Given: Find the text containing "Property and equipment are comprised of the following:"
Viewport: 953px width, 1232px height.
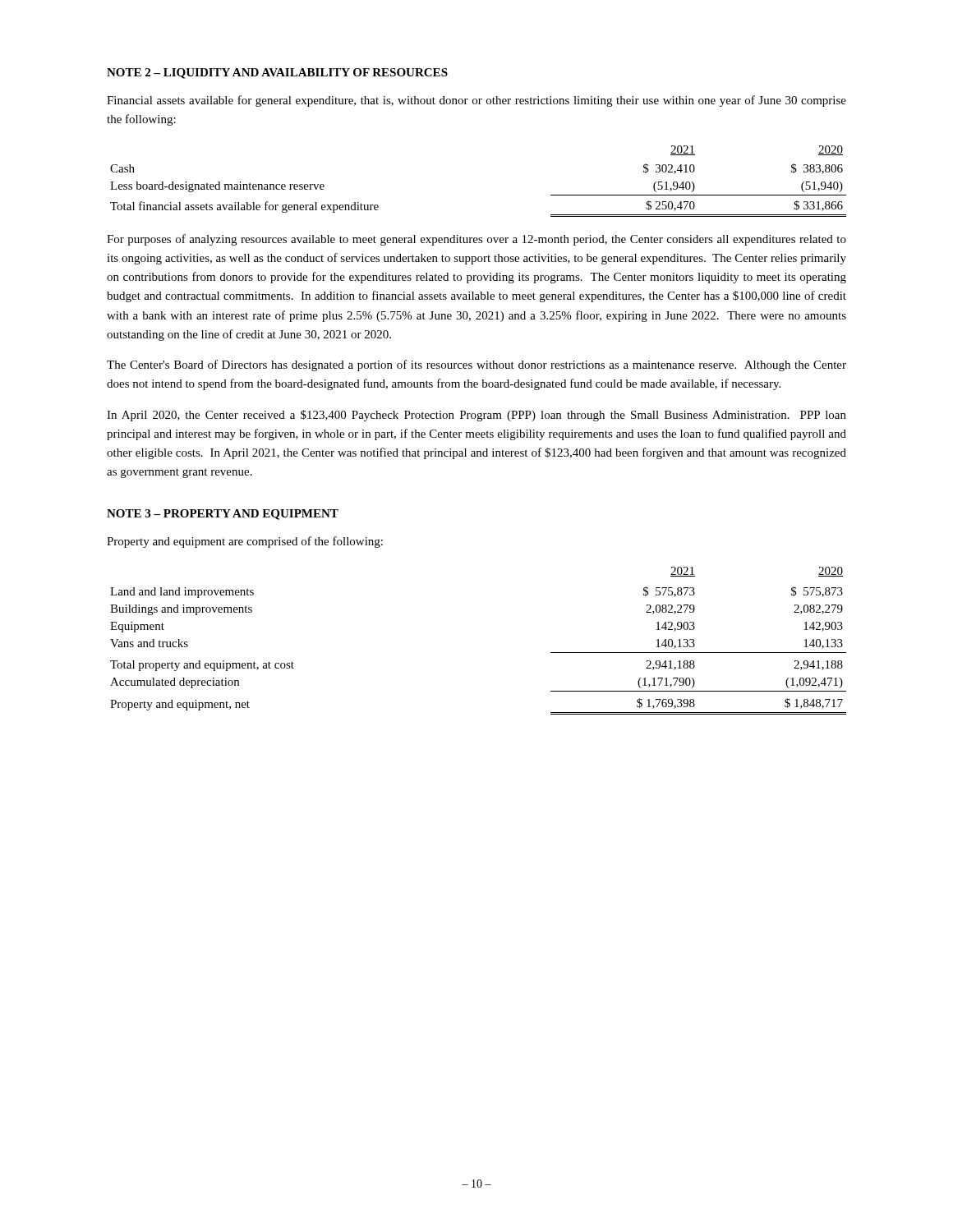Looking at the screenshot, I should (245, 541).
